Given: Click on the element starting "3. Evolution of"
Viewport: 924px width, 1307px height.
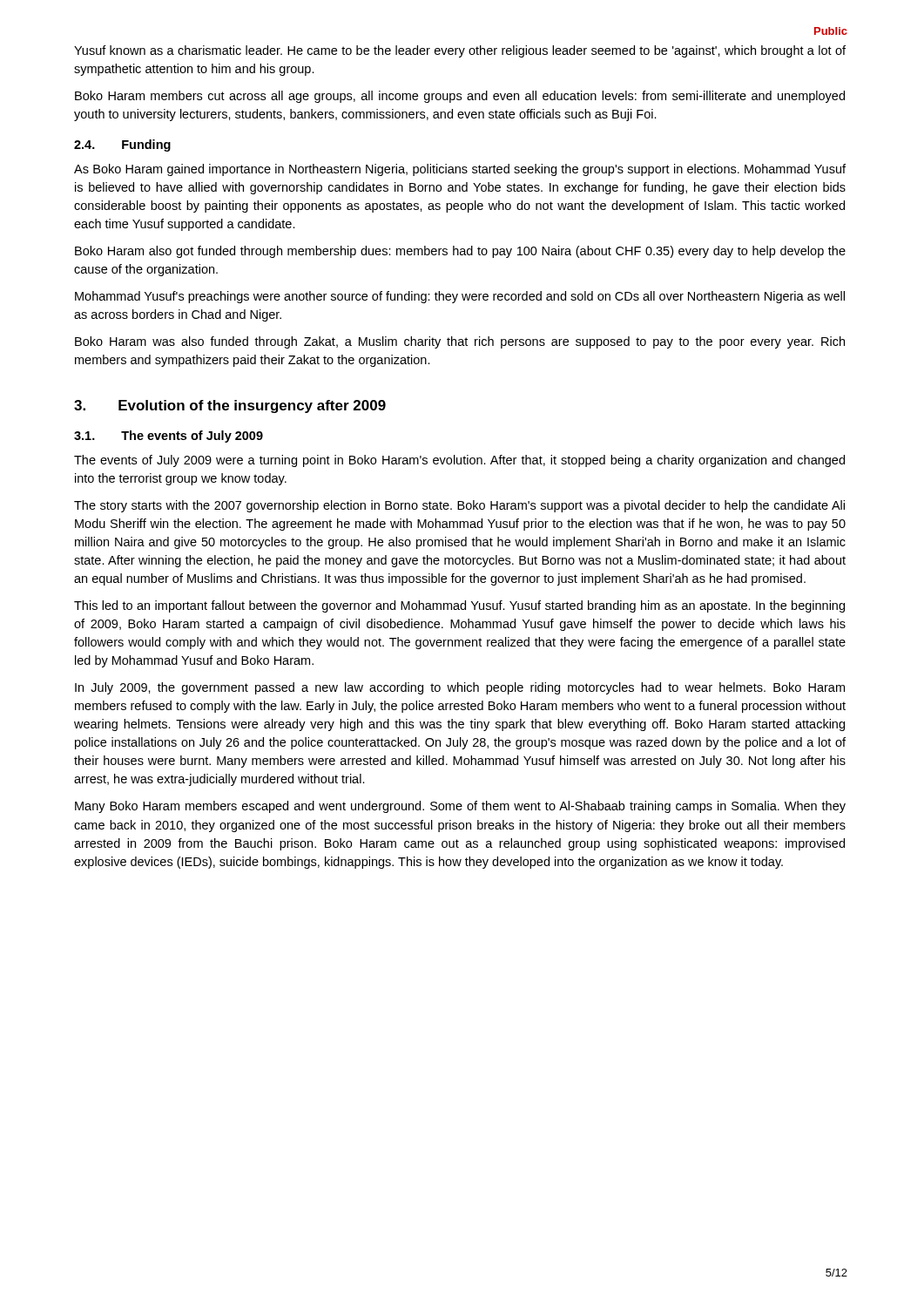Looking at the screenshot, I should pos(230,406).
